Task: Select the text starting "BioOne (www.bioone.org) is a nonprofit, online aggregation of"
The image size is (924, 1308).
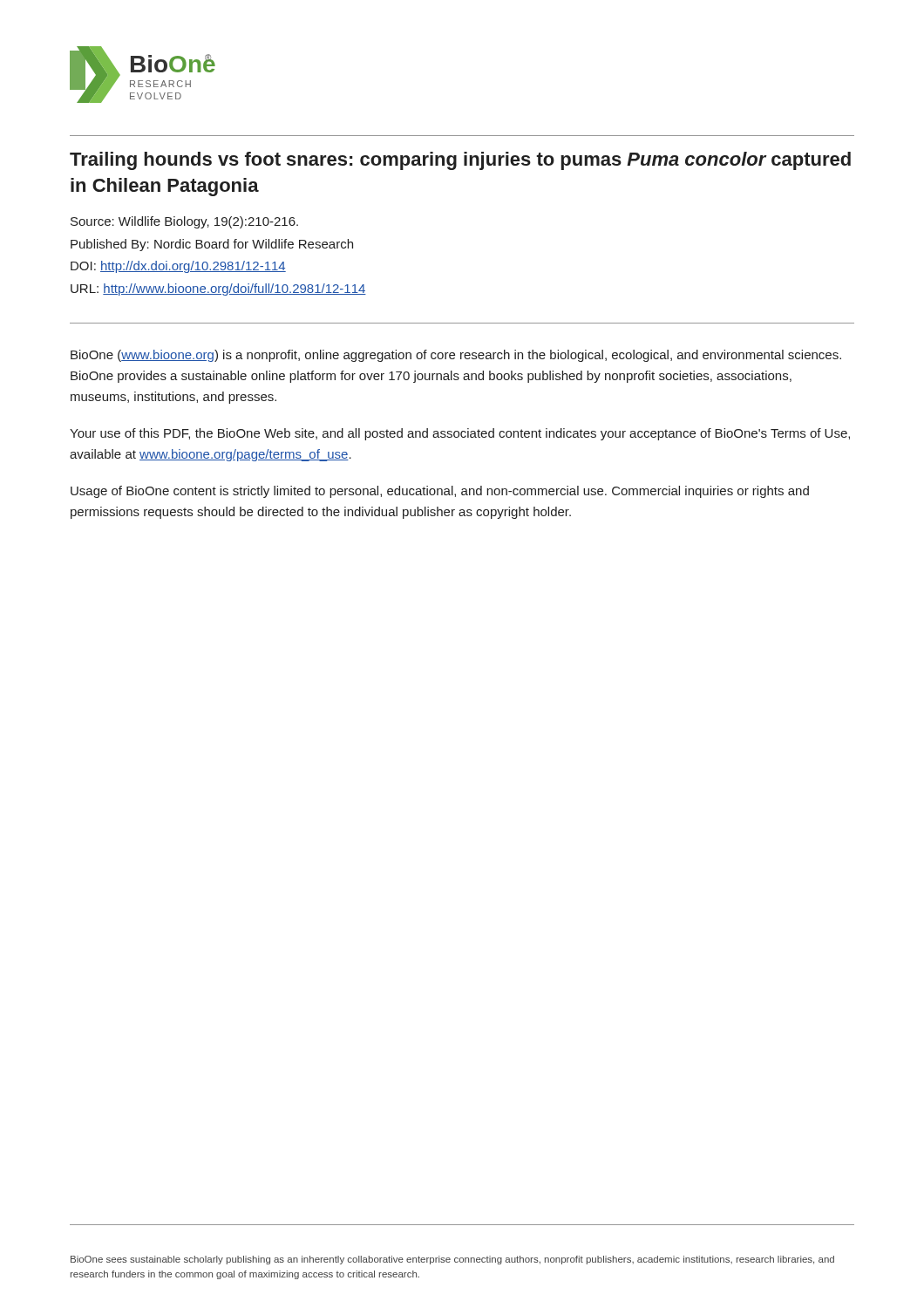Action: click(x=456, y=375)
